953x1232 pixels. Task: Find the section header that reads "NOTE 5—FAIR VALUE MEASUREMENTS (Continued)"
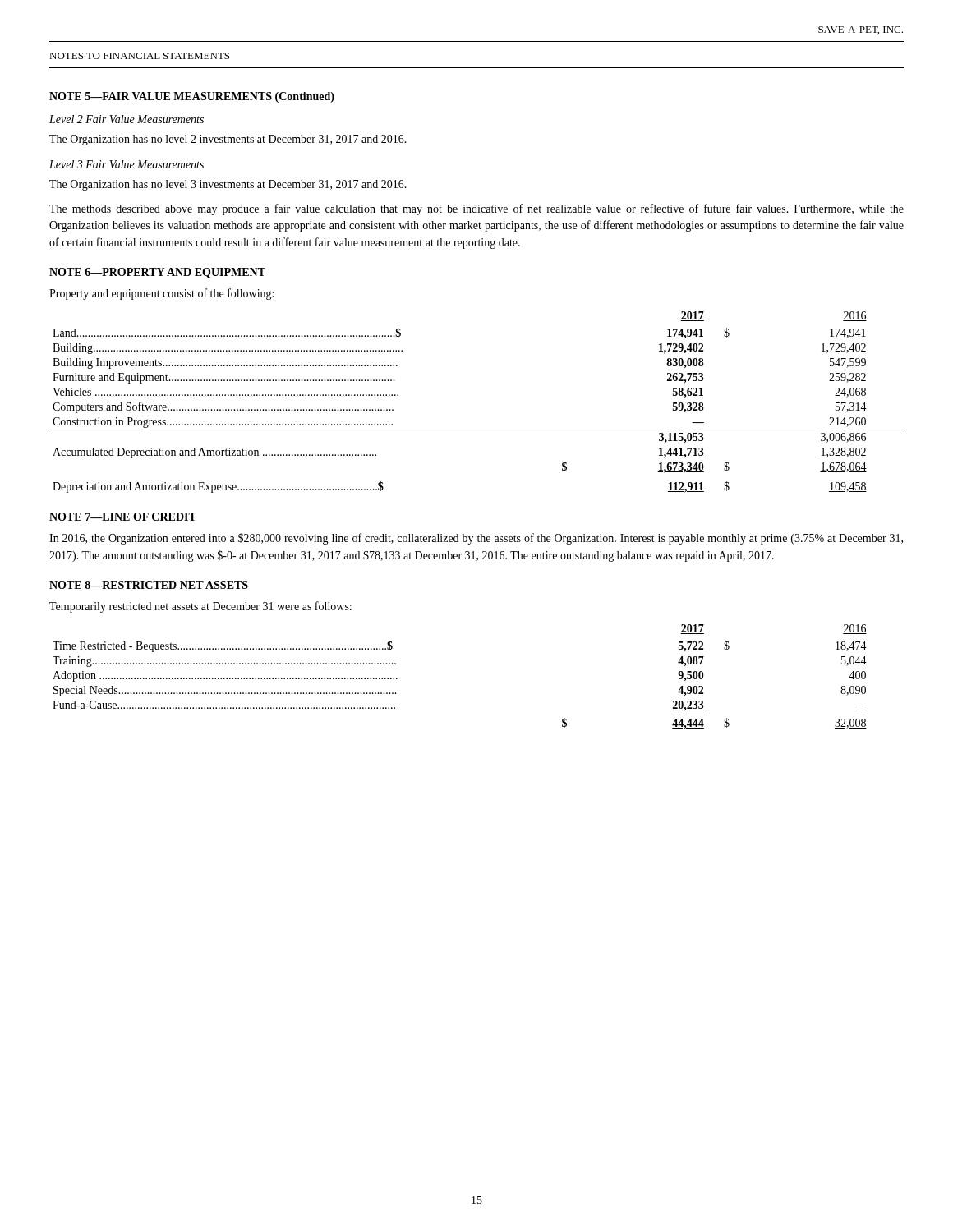(192, 96)
